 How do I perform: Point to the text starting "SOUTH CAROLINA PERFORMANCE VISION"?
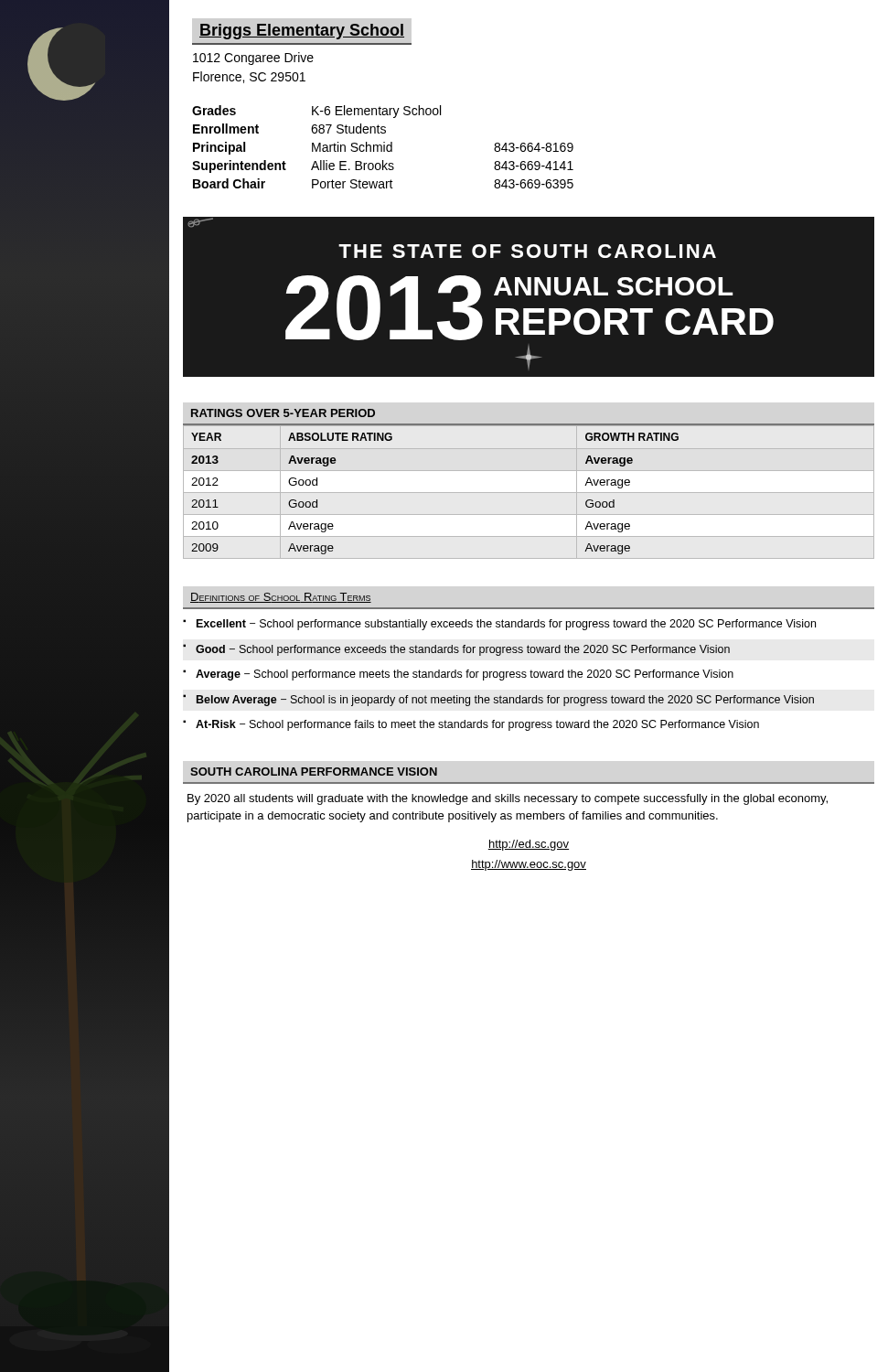point(314,771)
